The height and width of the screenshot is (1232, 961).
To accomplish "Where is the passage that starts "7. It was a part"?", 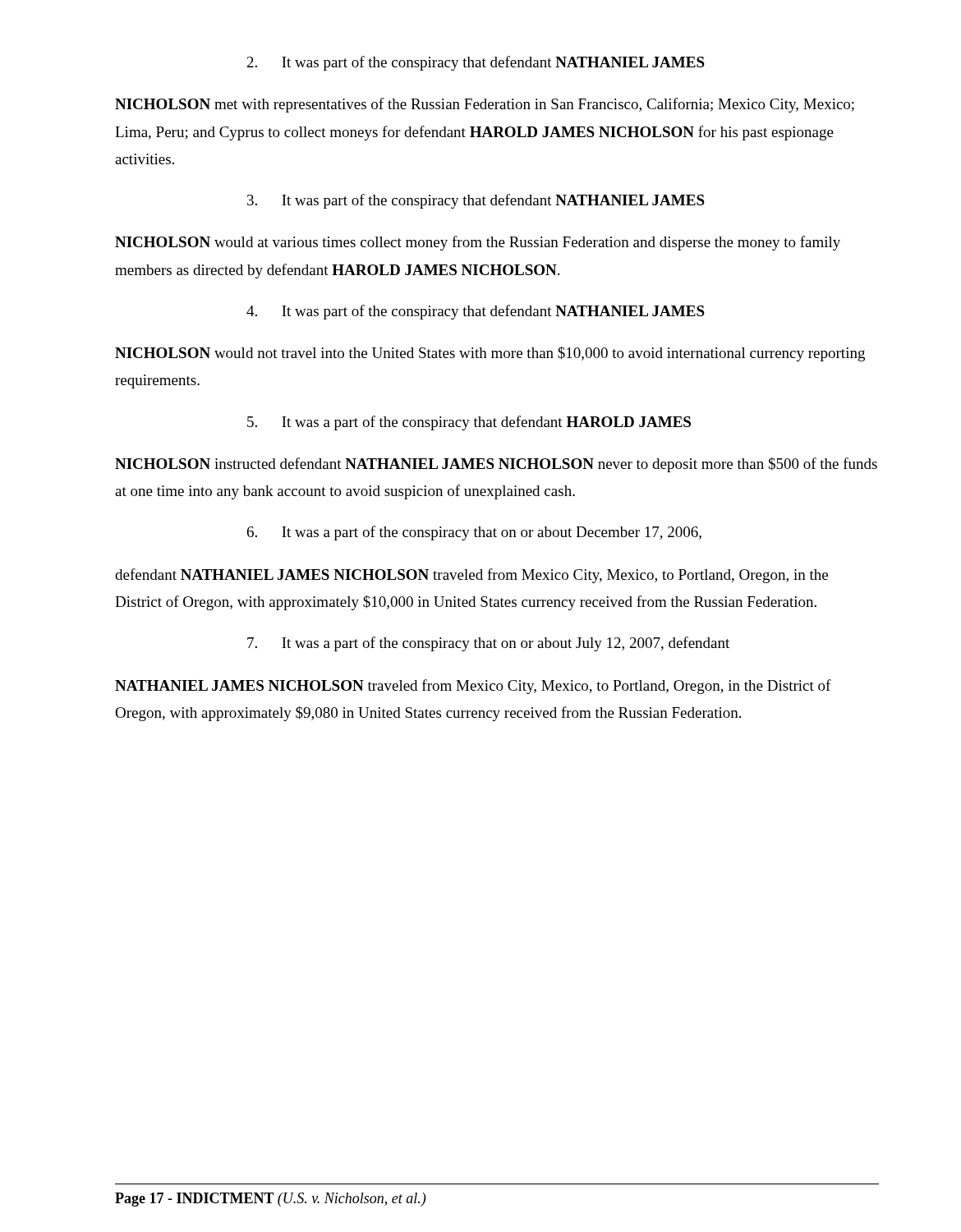I will 497,678.
